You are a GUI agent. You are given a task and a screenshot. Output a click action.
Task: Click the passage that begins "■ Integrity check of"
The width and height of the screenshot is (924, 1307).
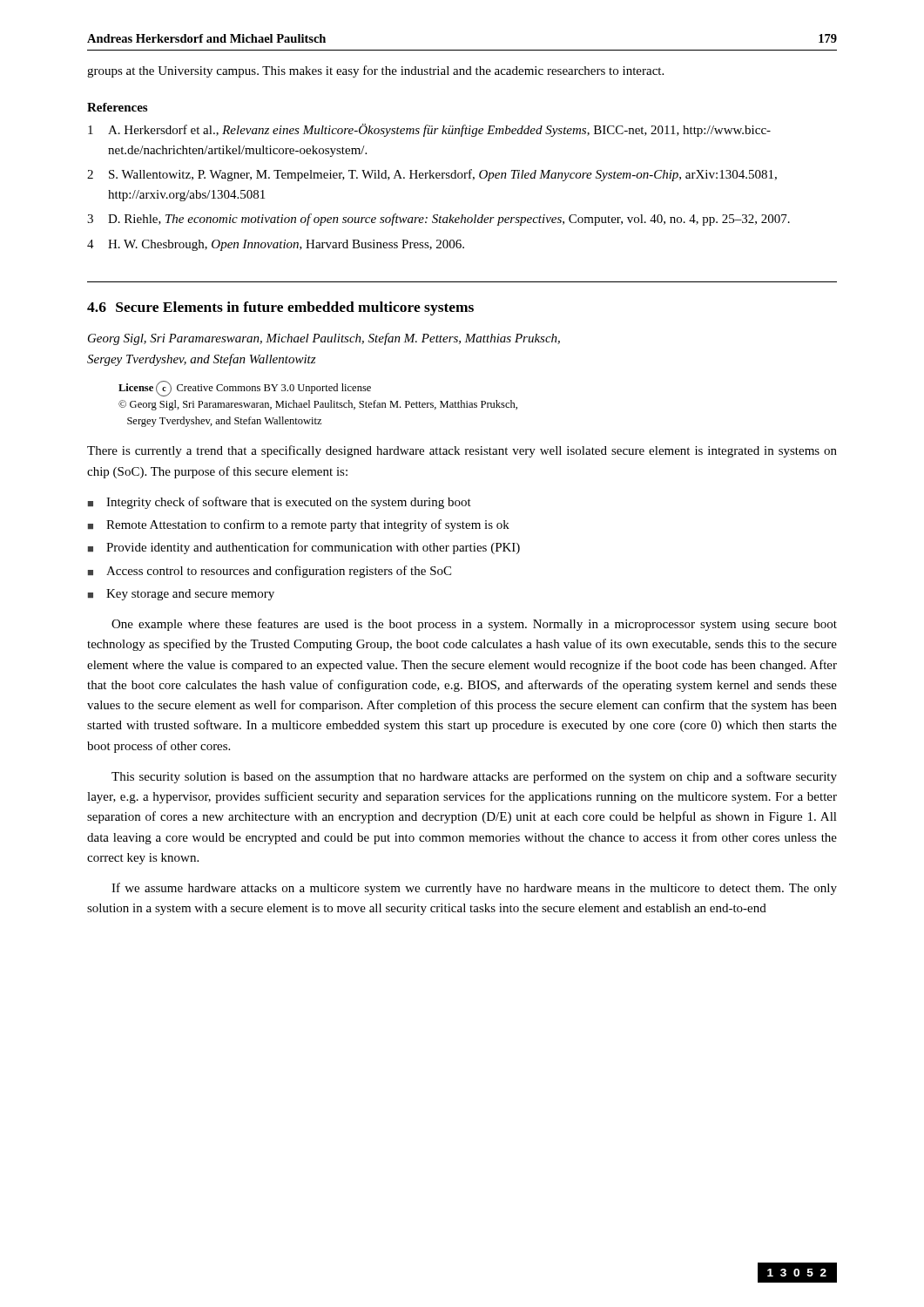tap(279, 502)
